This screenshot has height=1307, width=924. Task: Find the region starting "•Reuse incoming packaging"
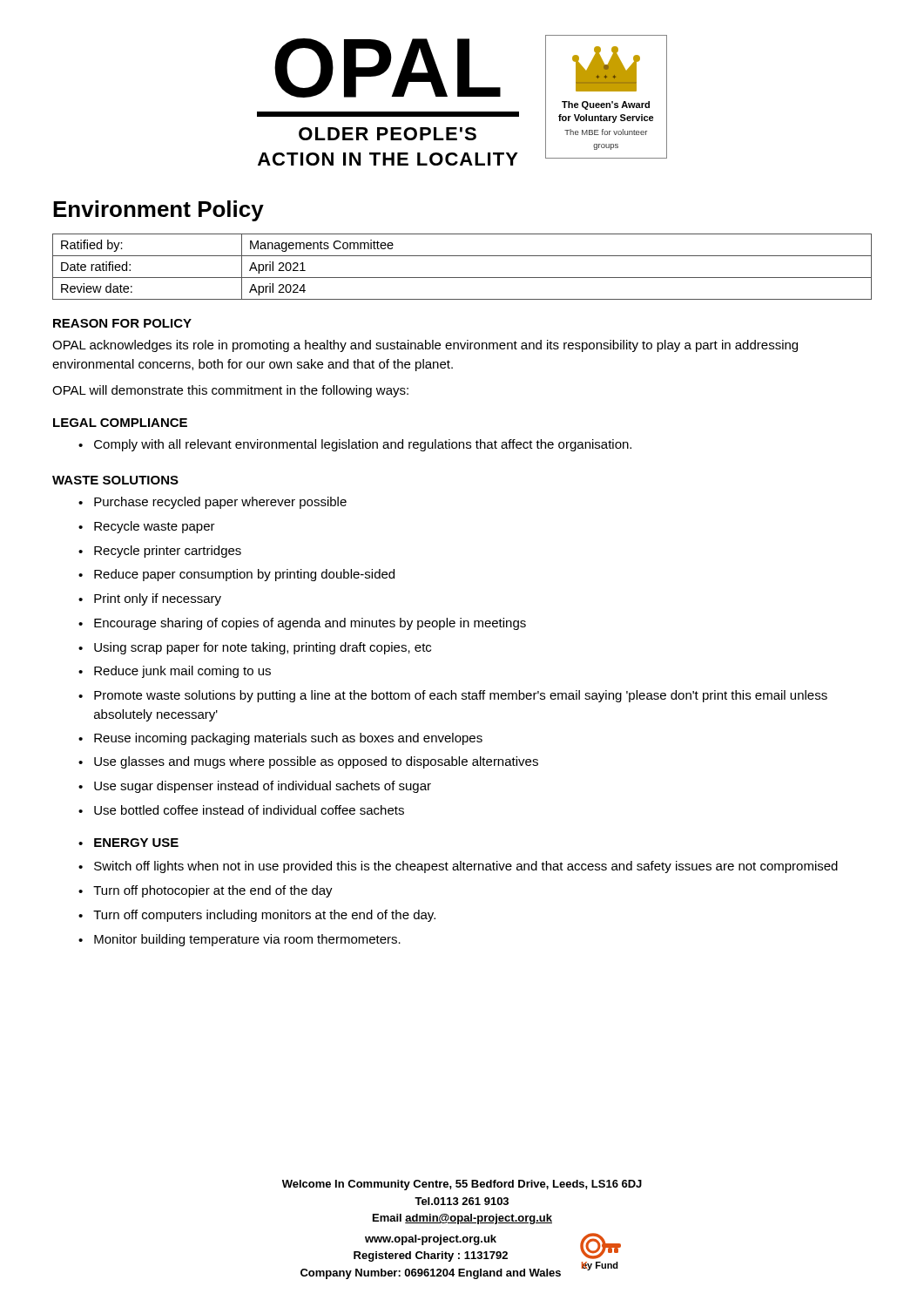[x=475, y=738]
